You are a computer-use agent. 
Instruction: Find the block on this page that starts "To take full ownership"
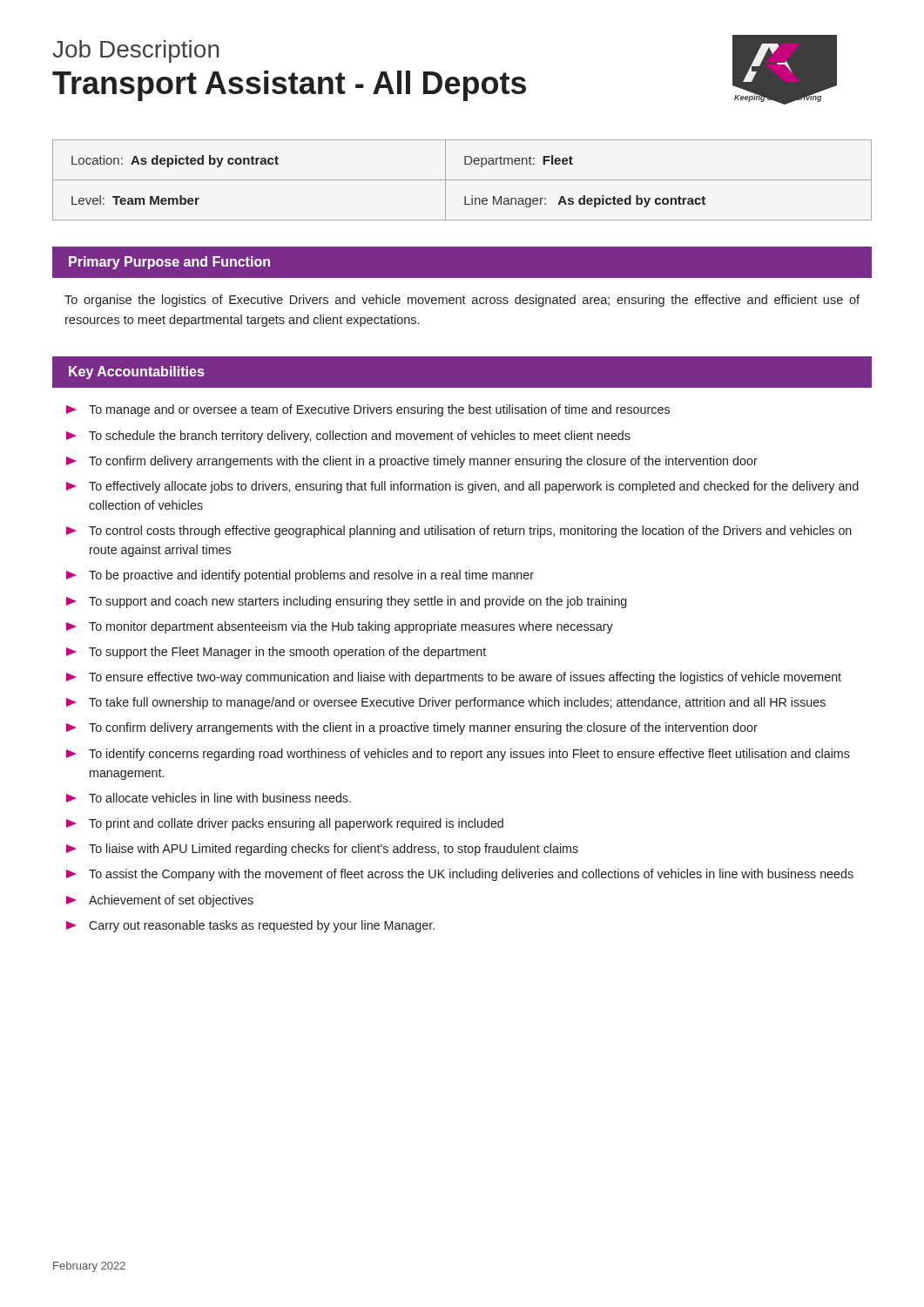pyautogui.click(x=462, y=703)
